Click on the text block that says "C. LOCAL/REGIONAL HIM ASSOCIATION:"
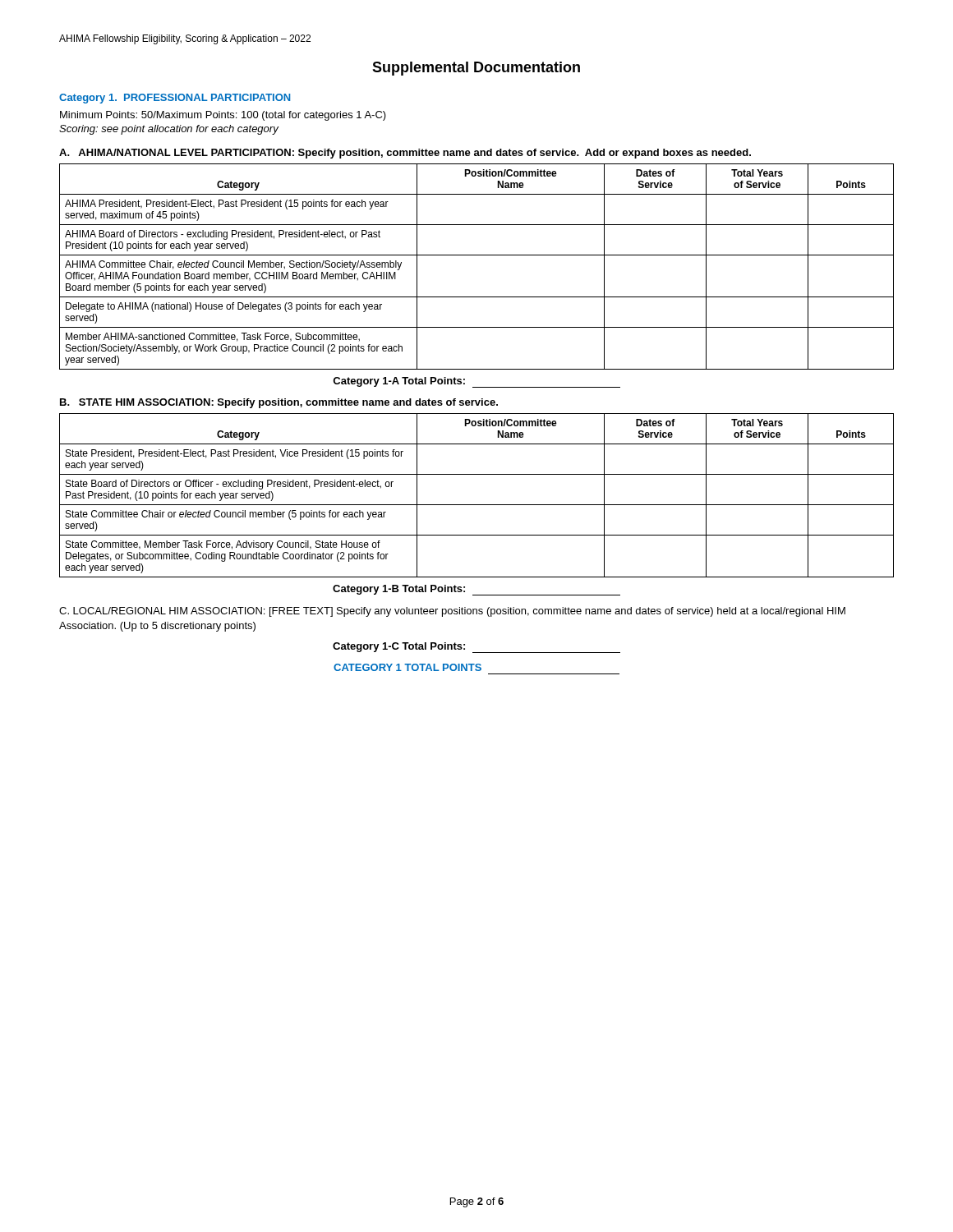 453,618
